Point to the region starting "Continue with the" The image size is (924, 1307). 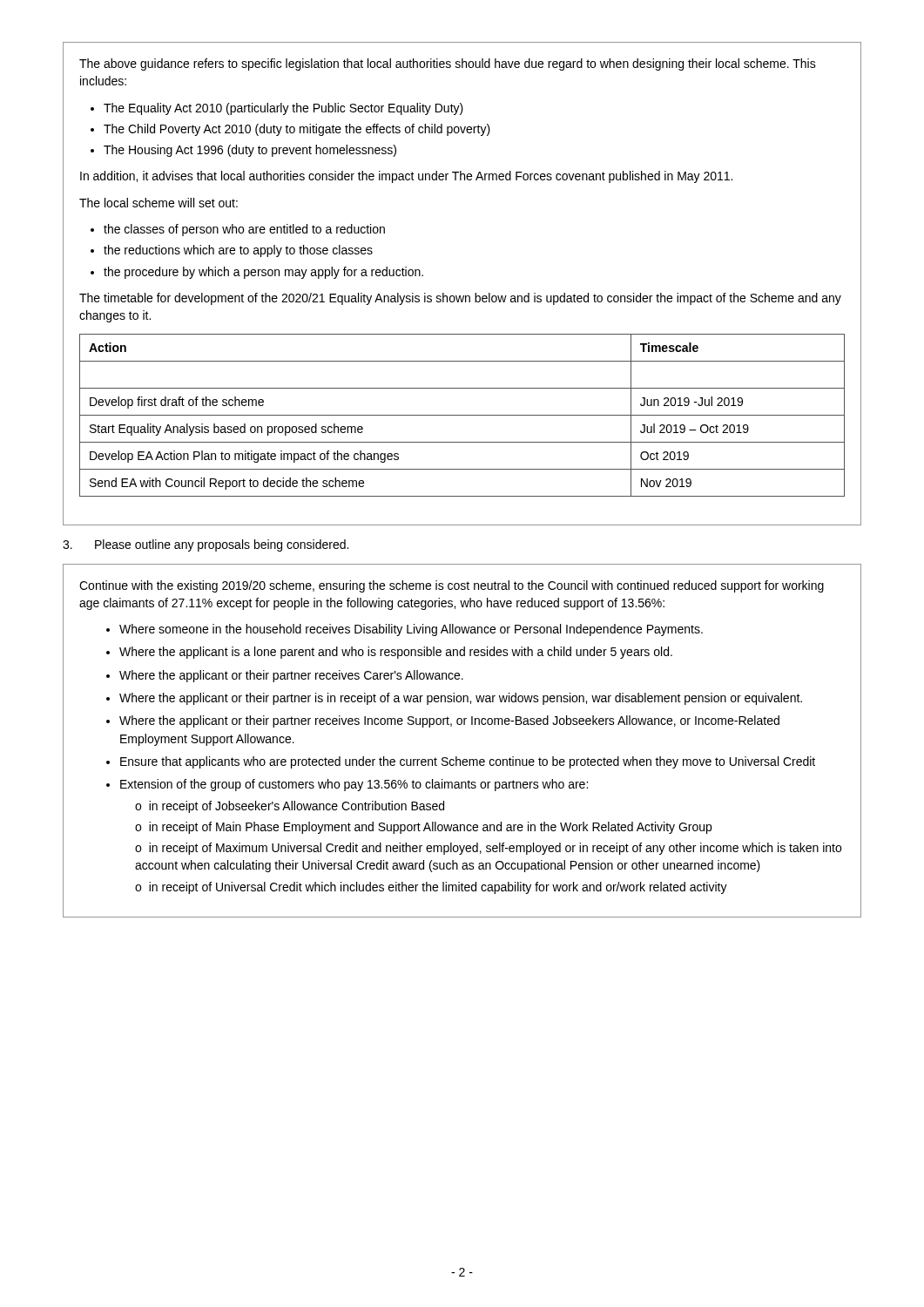coord(462,594)
